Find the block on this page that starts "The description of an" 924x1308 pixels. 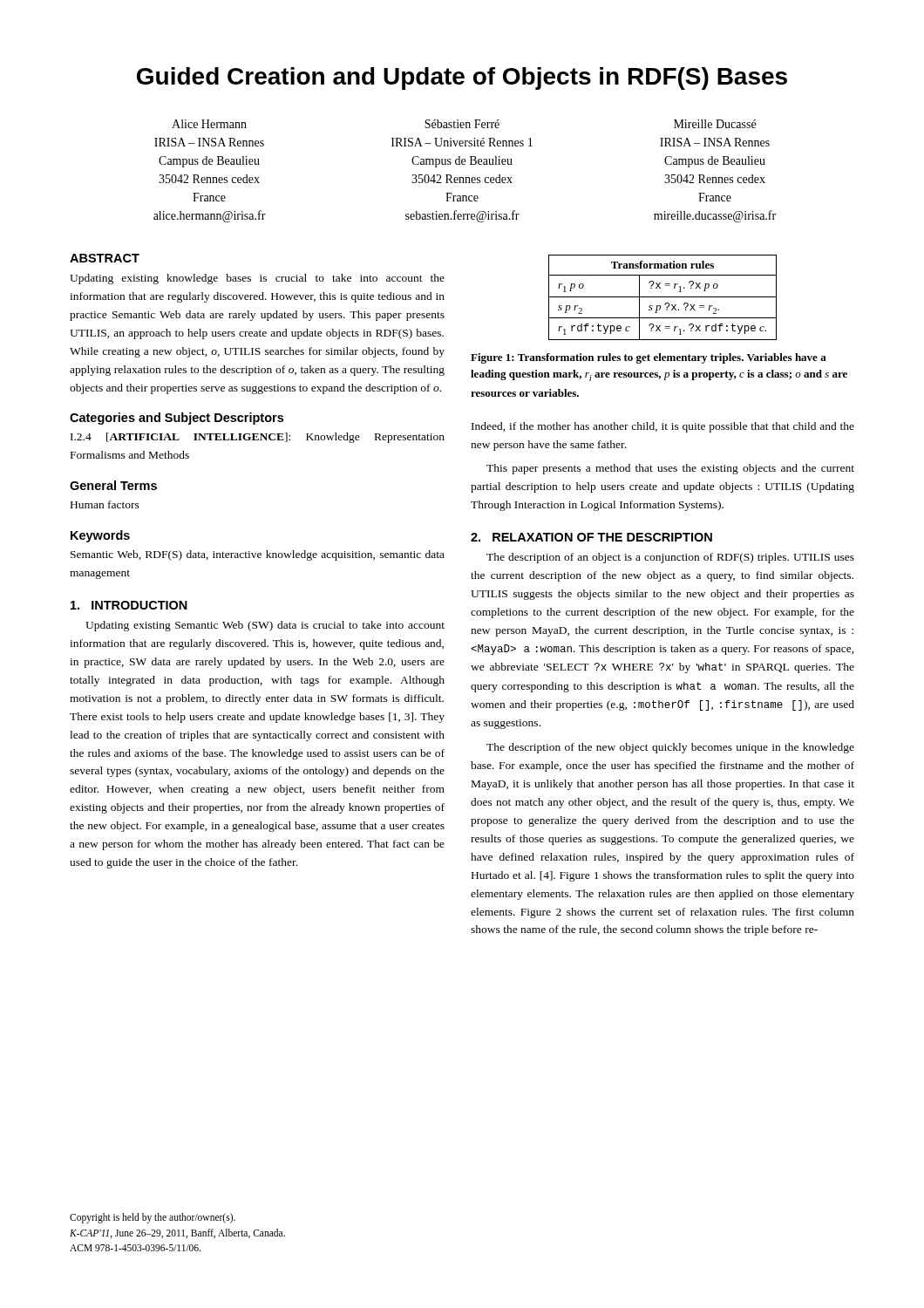coord(662,640)
